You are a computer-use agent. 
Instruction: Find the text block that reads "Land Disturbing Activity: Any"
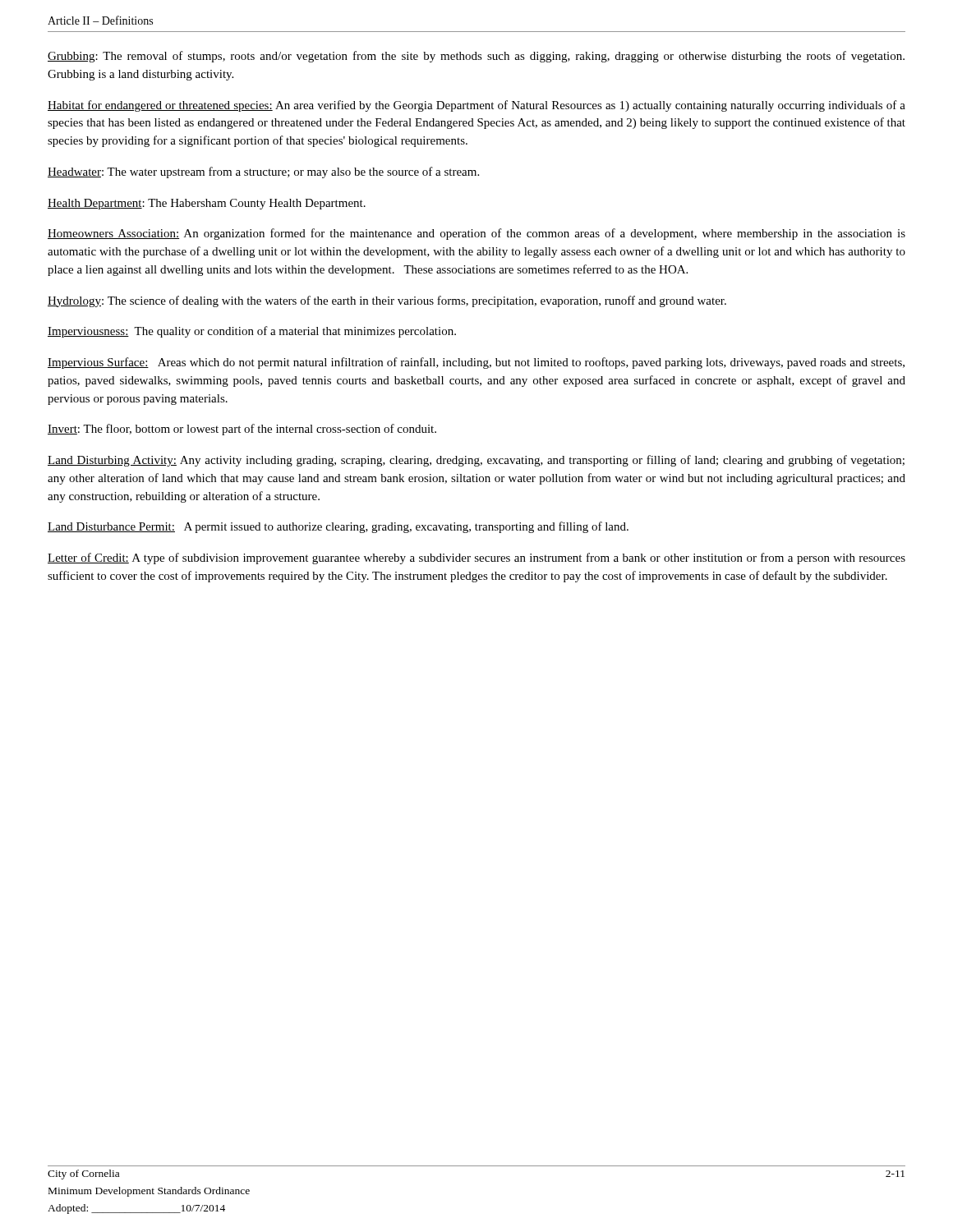click(476, 478)
